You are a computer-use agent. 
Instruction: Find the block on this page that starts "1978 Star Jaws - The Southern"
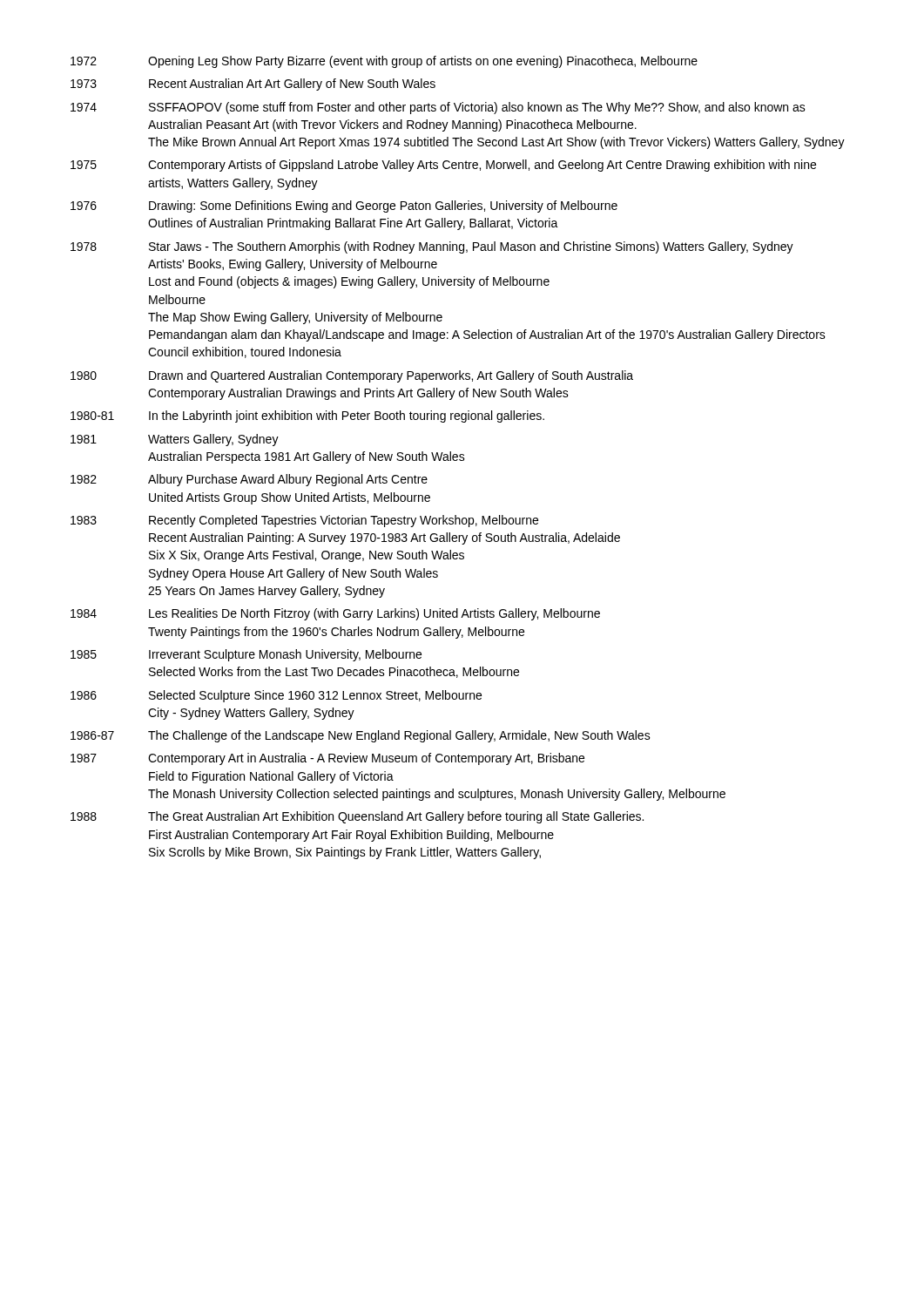pos(432,247)
